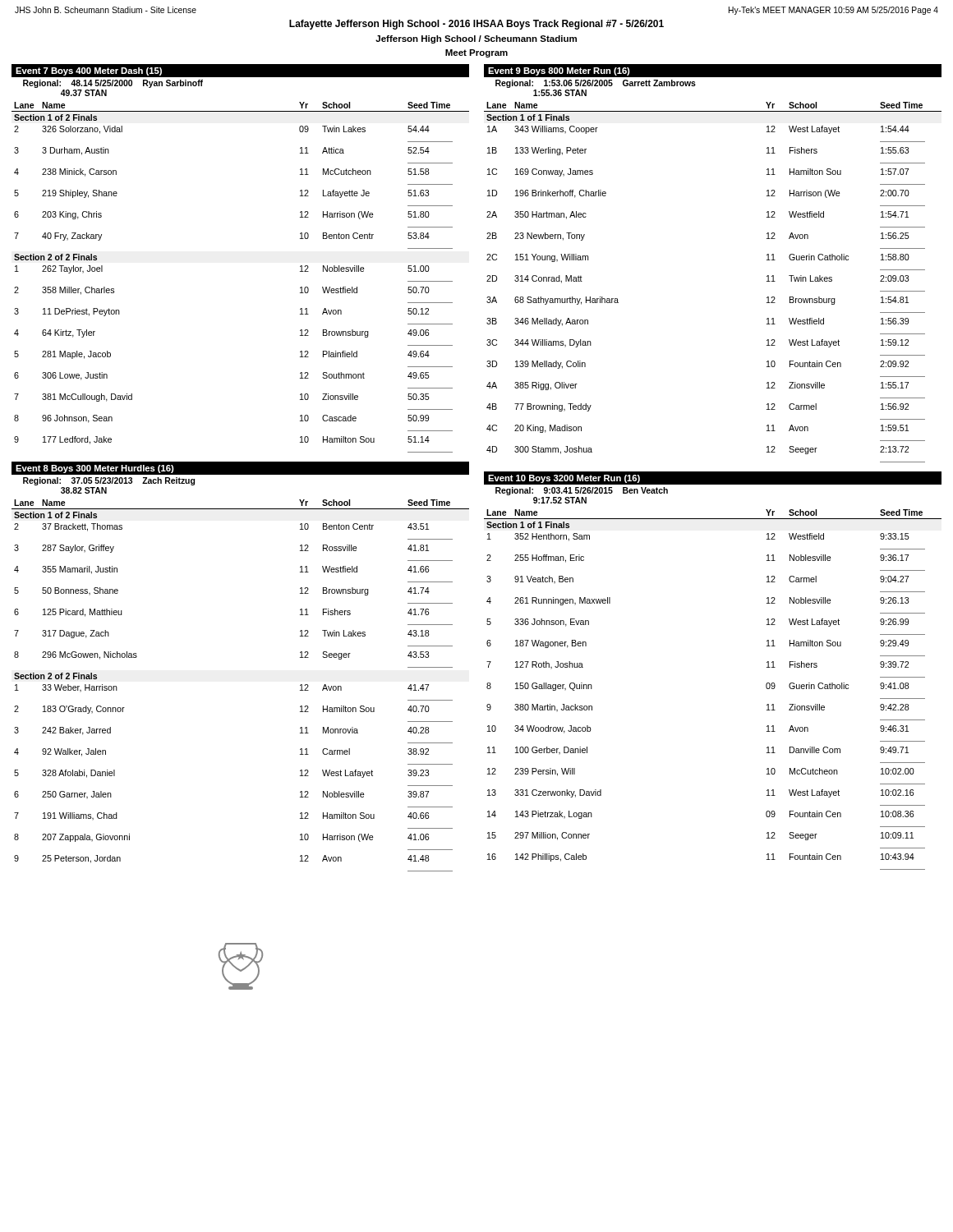This screenshot has width=953, height=1232.
Task: Select the table that reads "336 Johnson, Evan"
Action: [713, 690]
